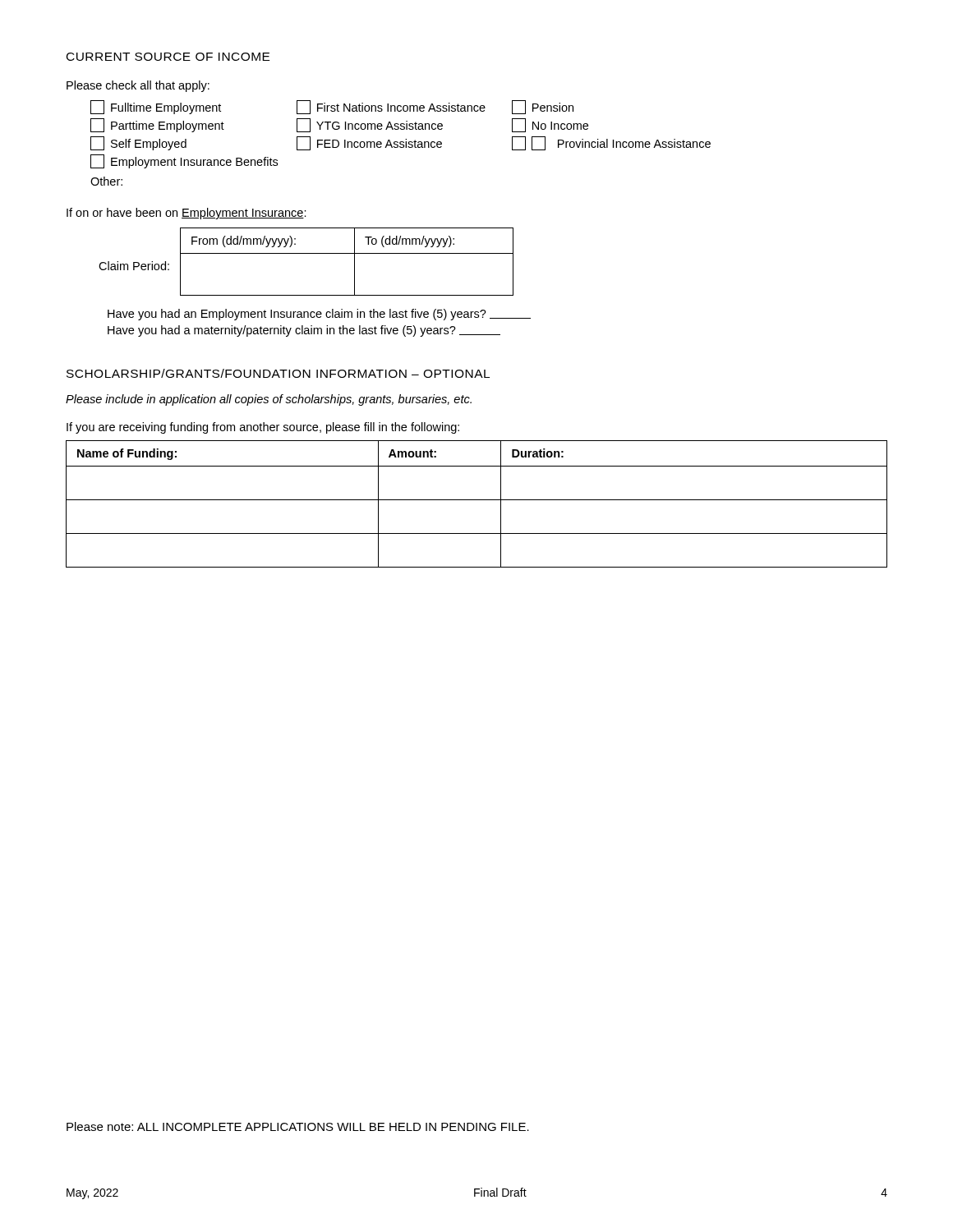The image size is (953, 1232).
Task: Click on the element starting "Self Employed"
Action: (139, 143)
